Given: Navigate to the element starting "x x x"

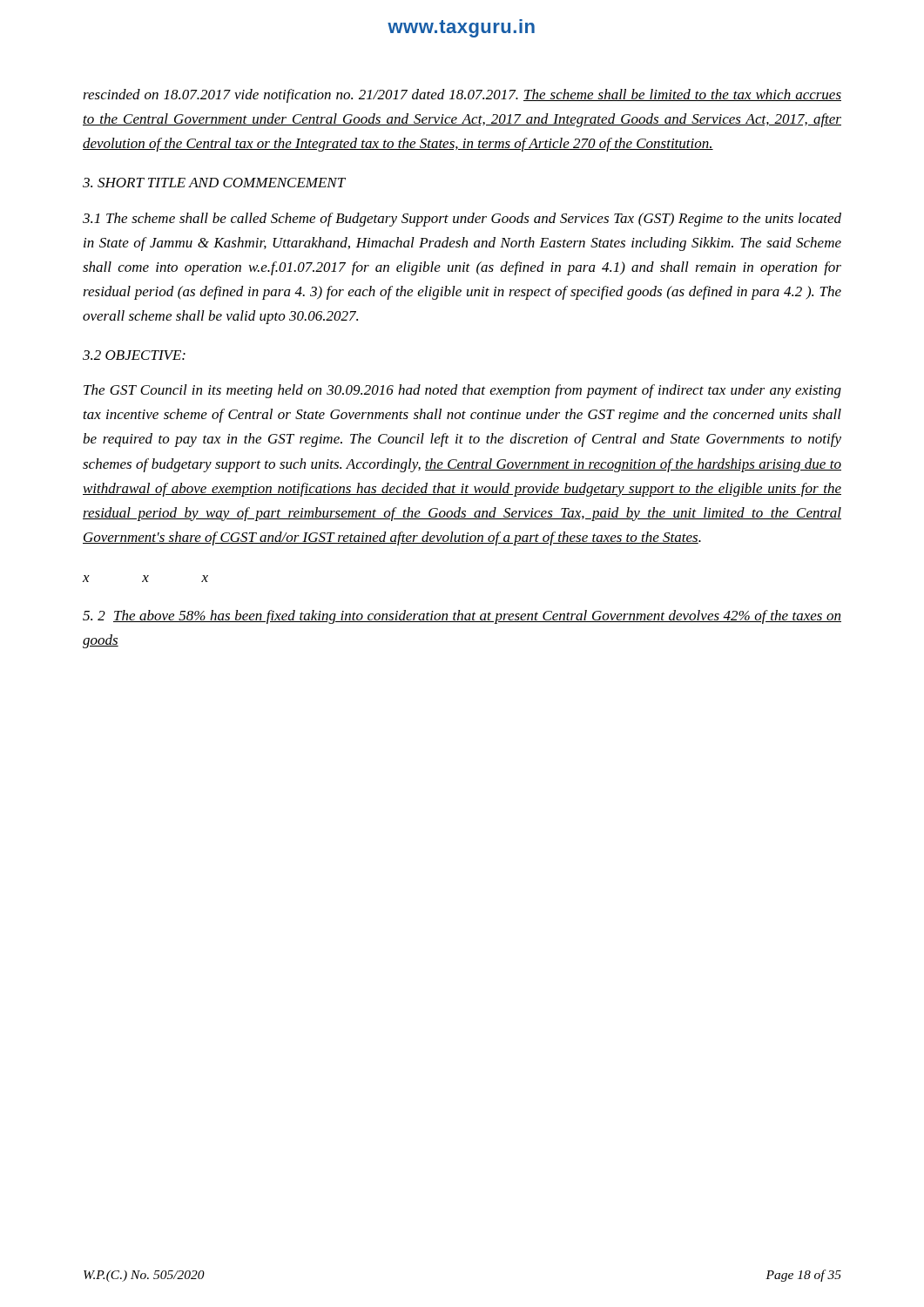Looking at the screenshot, I should pos(151,577).
